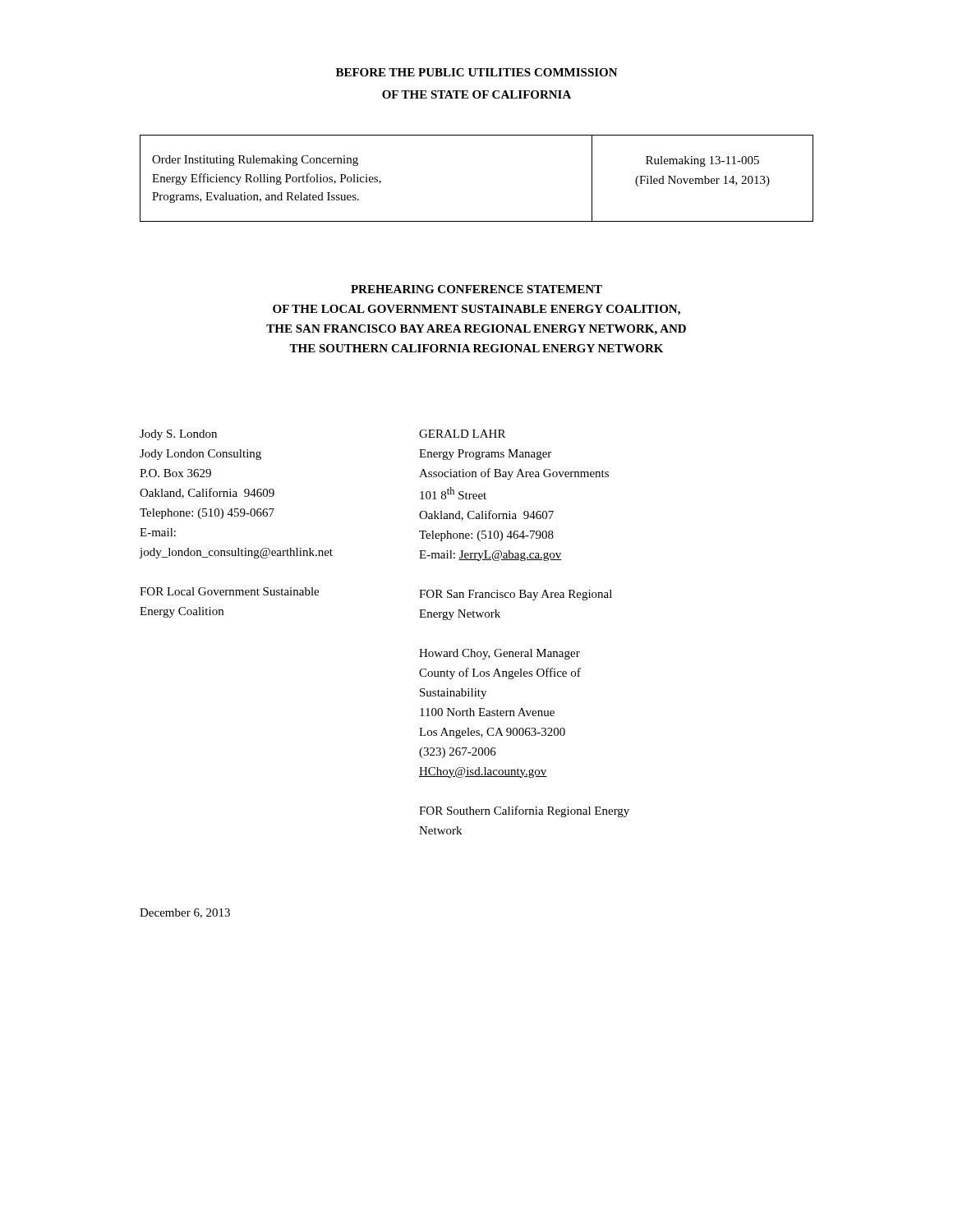
Task: Where does it say "December 6, 2013"?
Action: pyautogui.click(x=185, y=912)
